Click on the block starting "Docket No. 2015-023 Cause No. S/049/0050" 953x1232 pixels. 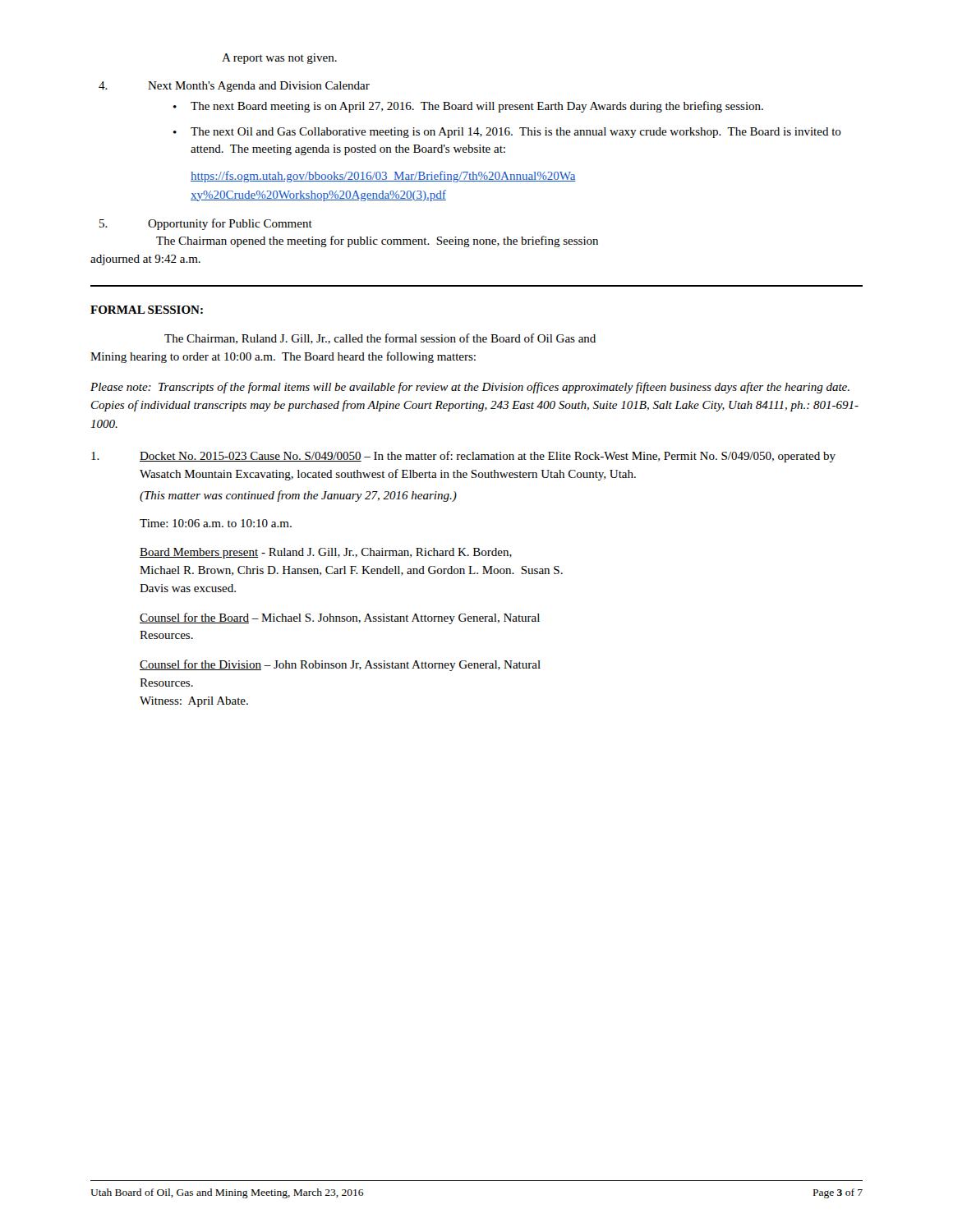pyautogui.click(x=476, y=466)
